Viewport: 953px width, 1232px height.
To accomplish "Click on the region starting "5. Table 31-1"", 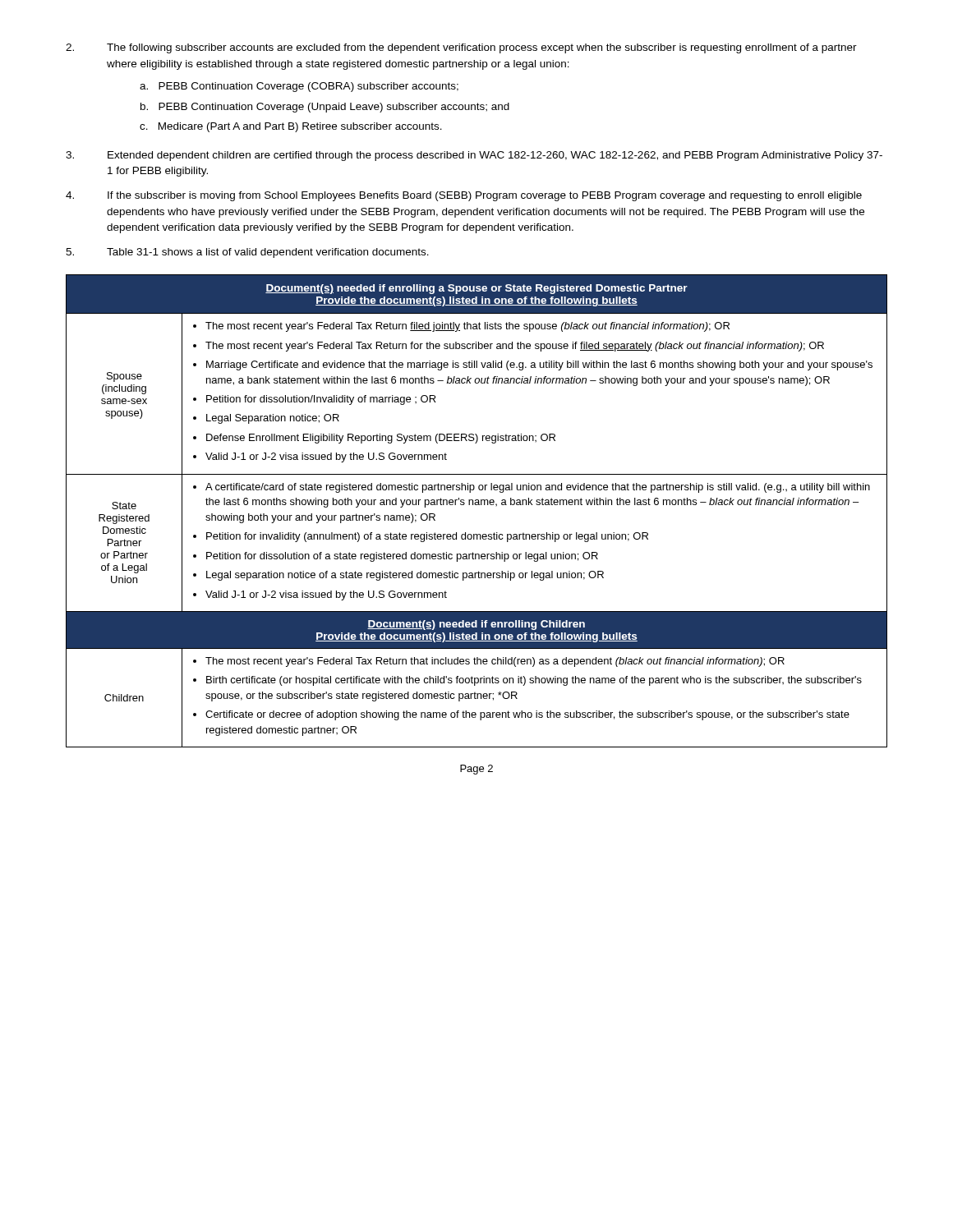I will coord(247,252).
